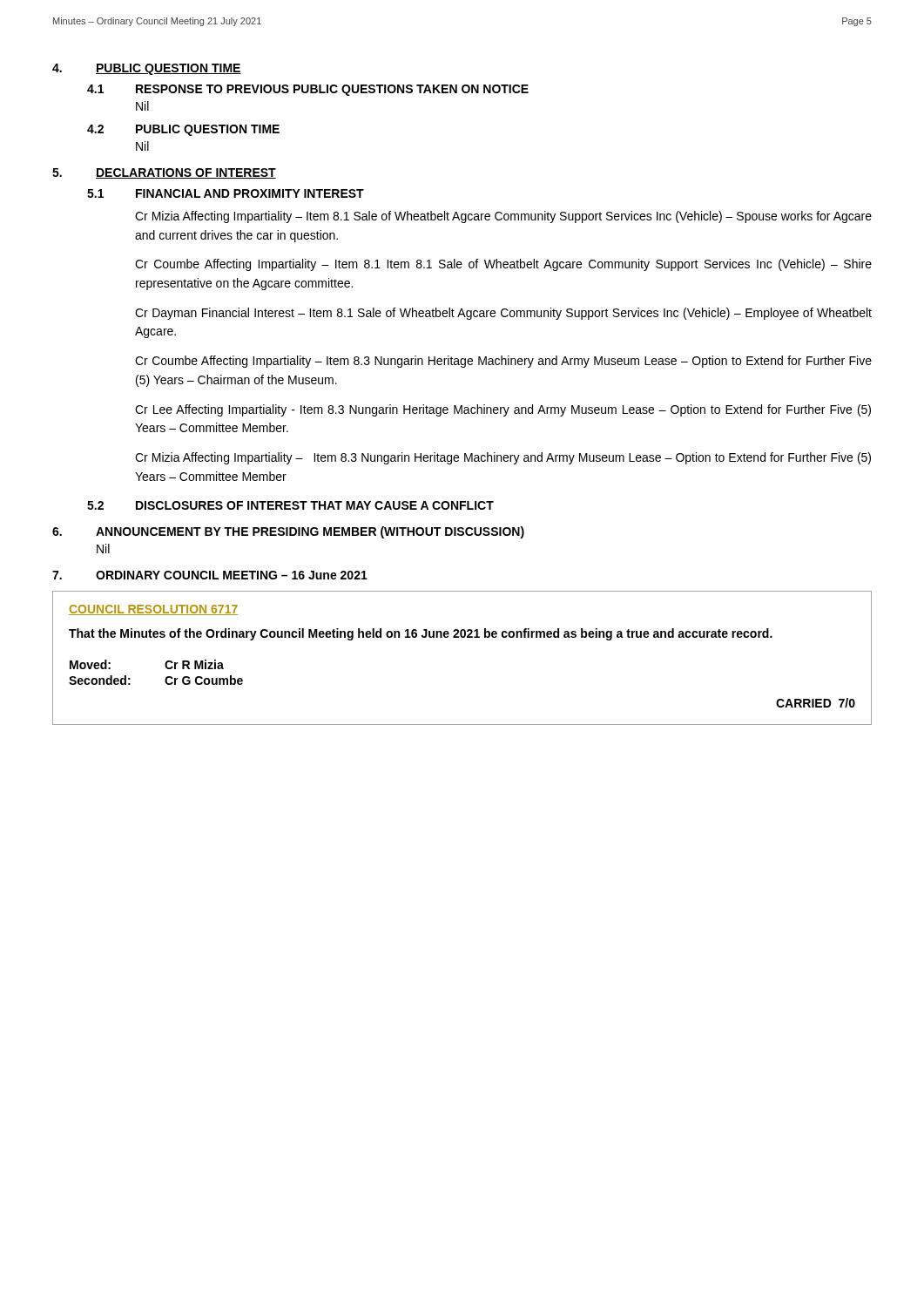Click on the passage starting "4.2 PUBLIC QUESTION TIME"
This screenshot has width=924, height=1307.
pyautogui.click(x=184, y=129)
